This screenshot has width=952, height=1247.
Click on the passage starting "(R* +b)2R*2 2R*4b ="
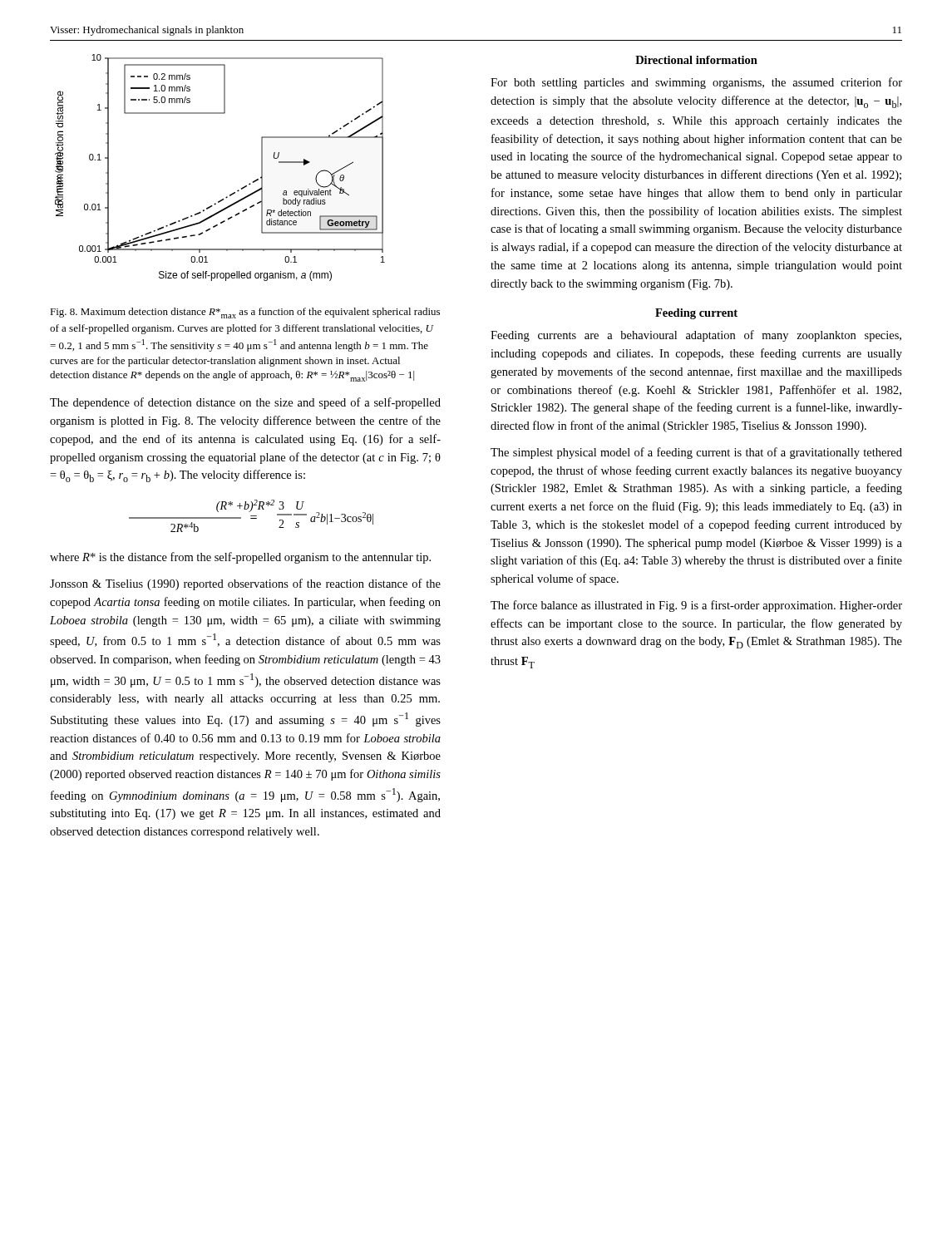point(245,518)
